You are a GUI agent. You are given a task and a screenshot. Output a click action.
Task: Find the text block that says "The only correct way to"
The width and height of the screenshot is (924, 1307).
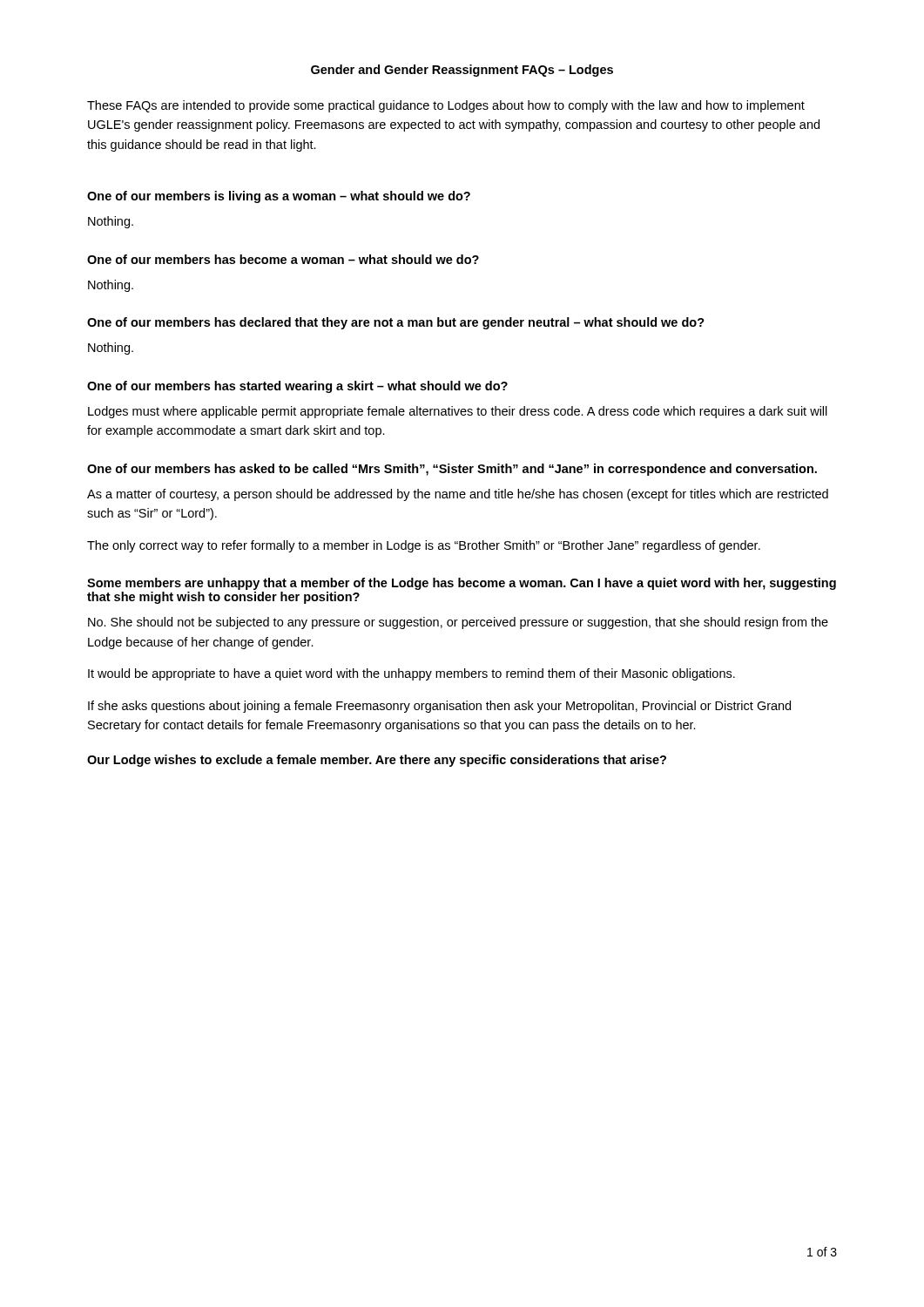424,545
